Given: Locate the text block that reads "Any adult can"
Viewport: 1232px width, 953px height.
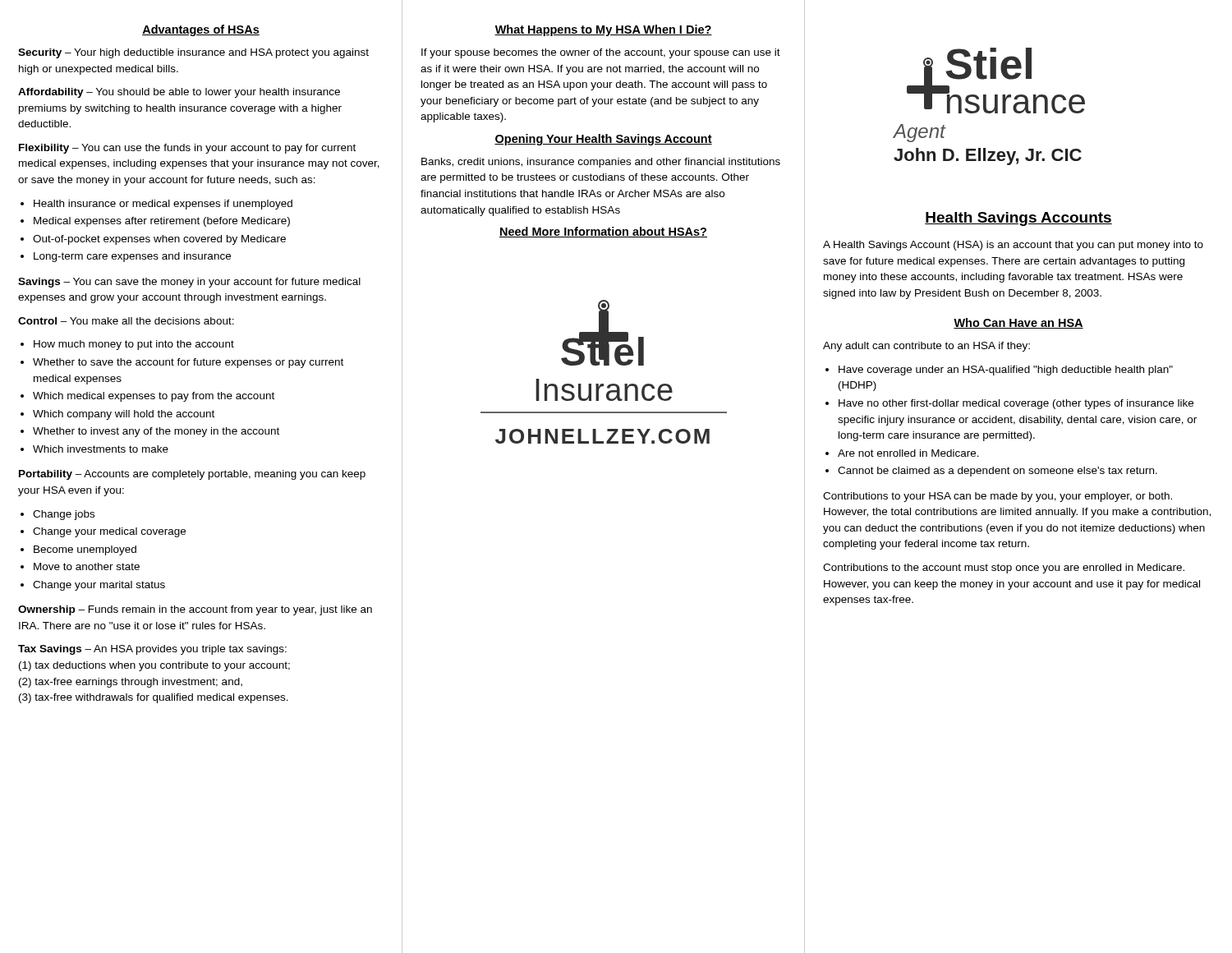Looking at the screenshot, I should (927, 346).
